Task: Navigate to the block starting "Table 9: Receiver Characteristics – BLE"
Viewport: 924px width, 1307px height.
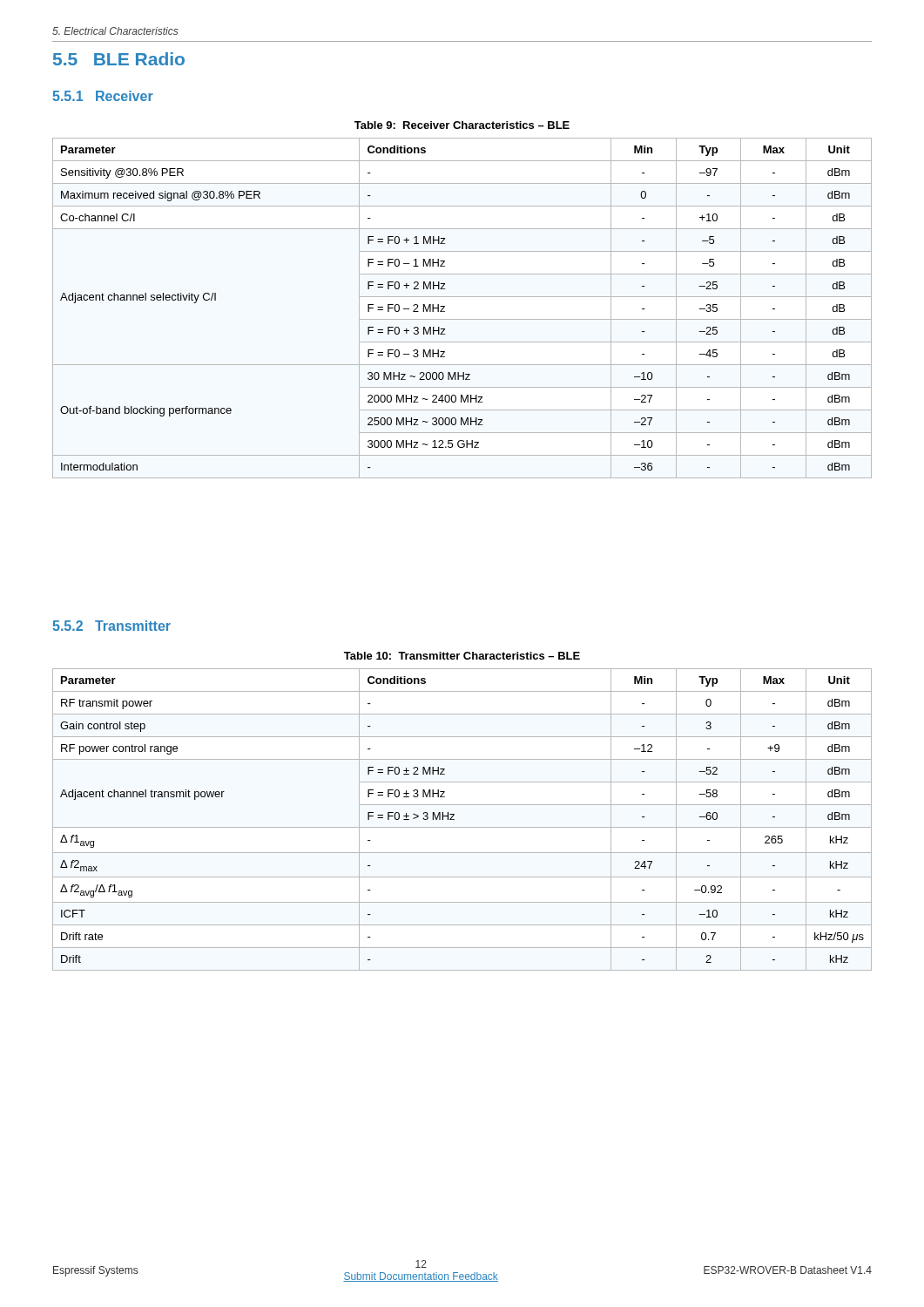Action: pyautogui.click(x=462, y=125)
